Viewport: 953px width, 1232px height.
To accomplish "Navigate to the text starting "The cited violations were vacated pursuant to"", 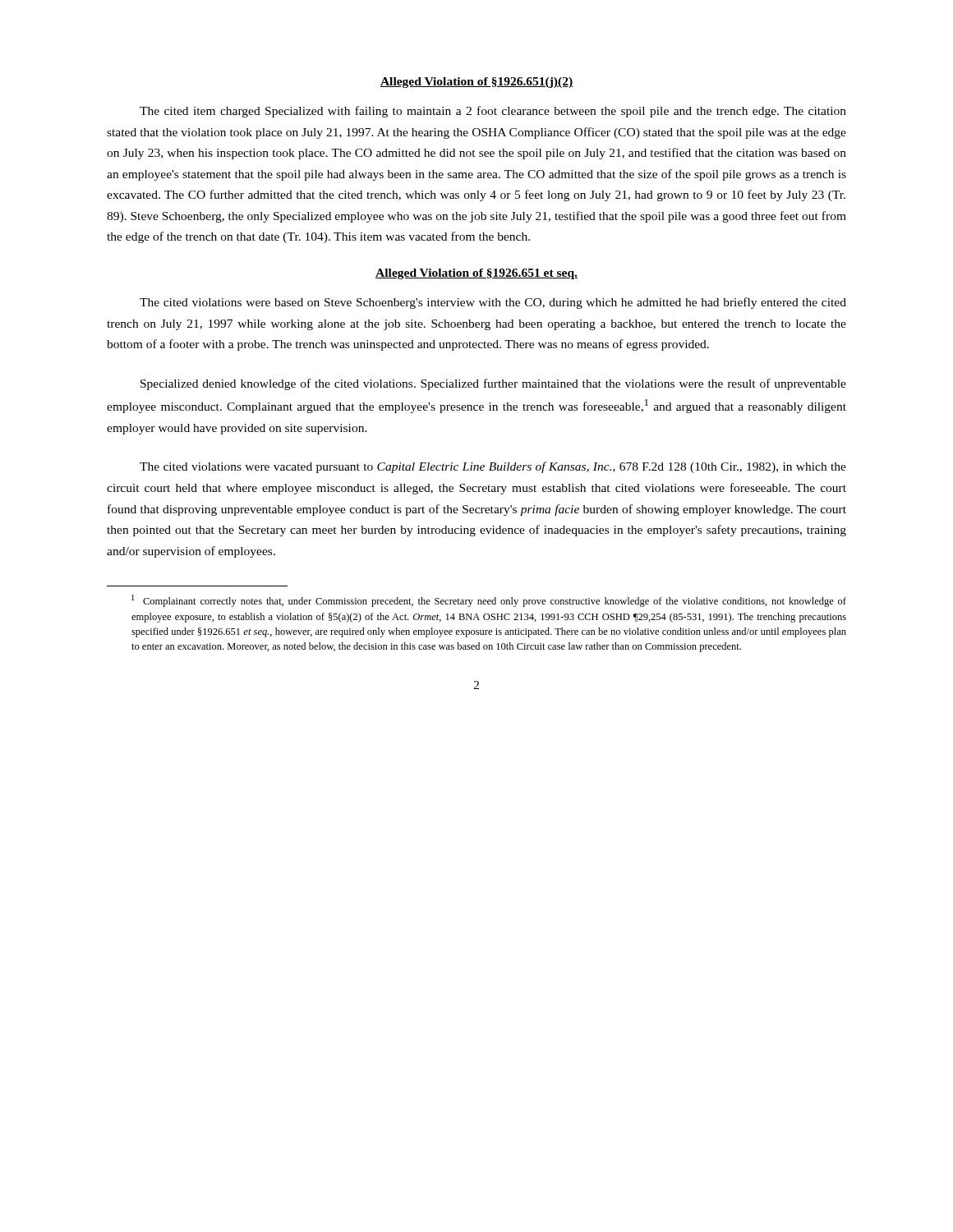I will (x=476, y=509).
